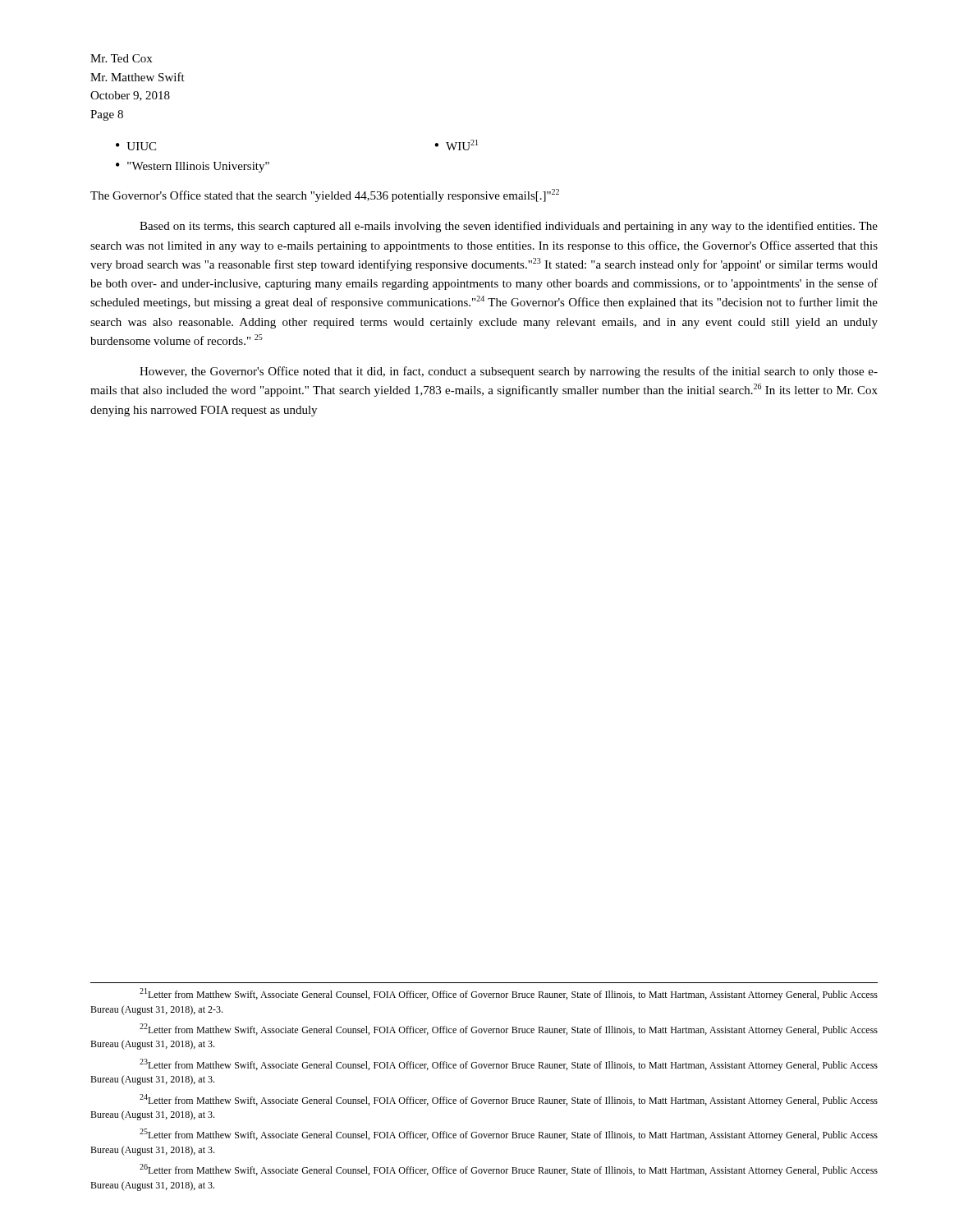968x1232 pixels.
Task: Point to the region starting "22Letter from Matthew Swift, Associate"
Action: pyautogui.click(x=484, y=1037)
